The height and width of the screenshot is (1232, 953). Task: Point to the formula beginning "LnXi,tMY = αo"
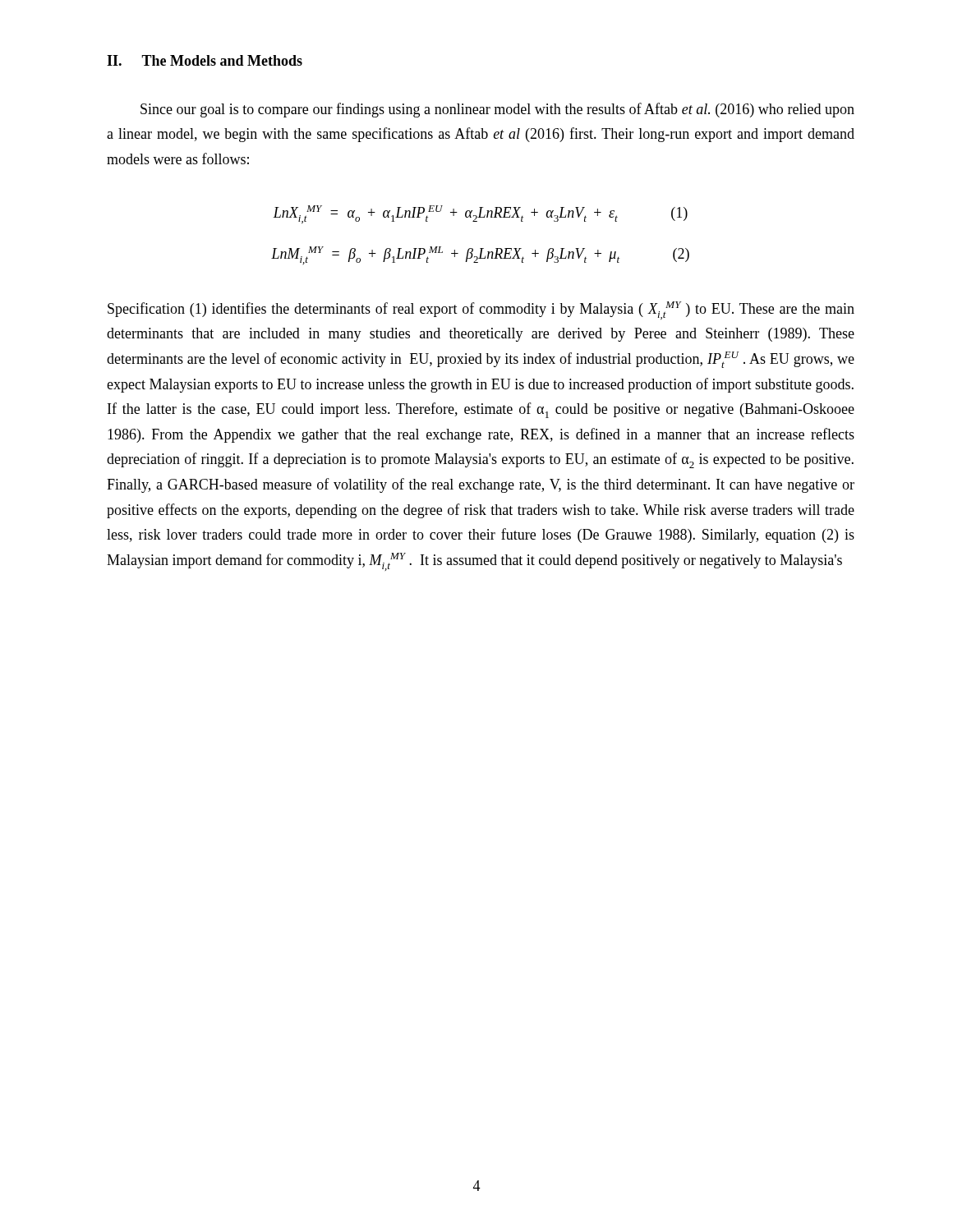pyautogui.click(x=481, y=214)
